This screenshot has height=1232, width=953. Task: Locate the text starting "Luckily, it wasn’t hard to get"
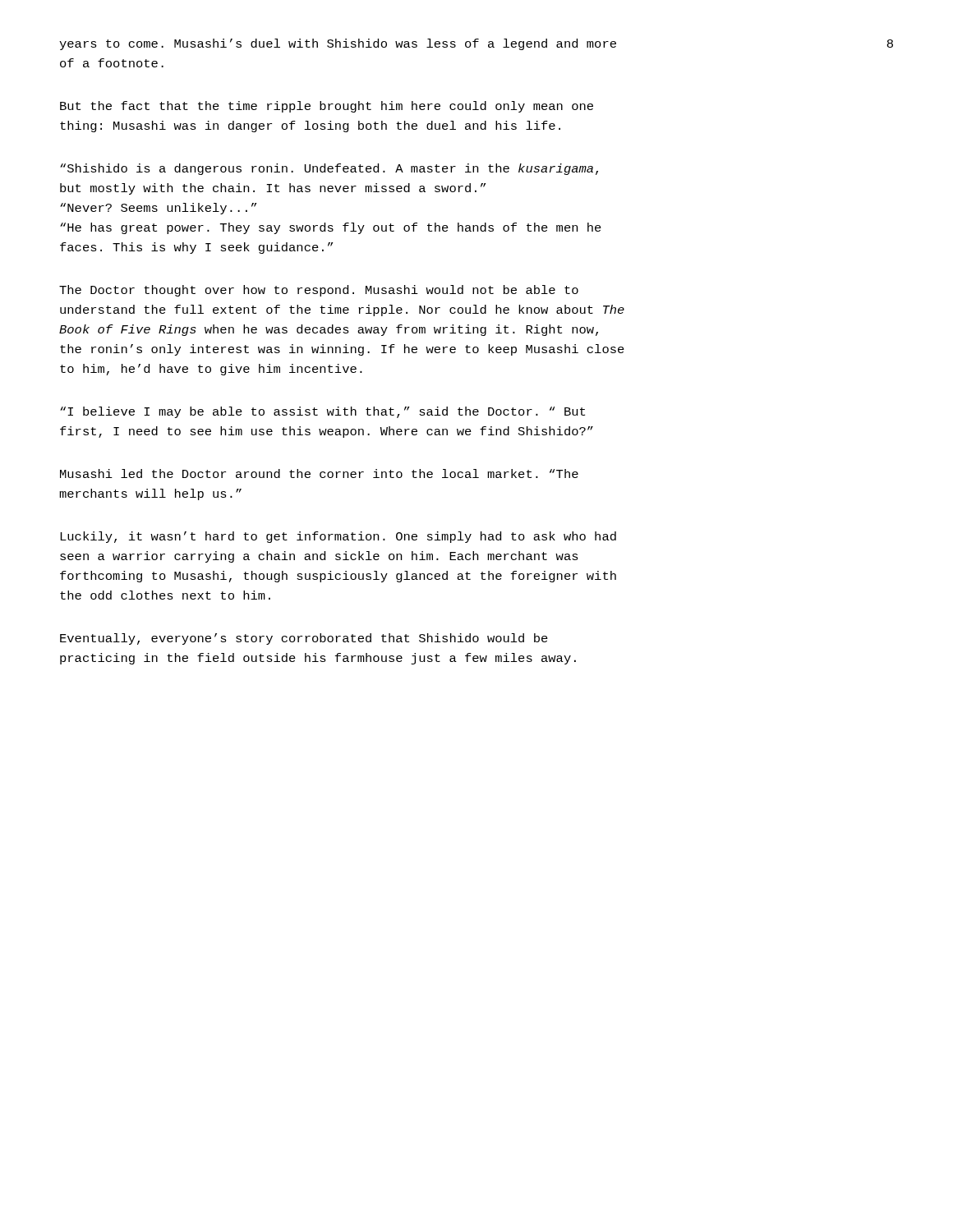pyautogui.click(x=338, y=567)
